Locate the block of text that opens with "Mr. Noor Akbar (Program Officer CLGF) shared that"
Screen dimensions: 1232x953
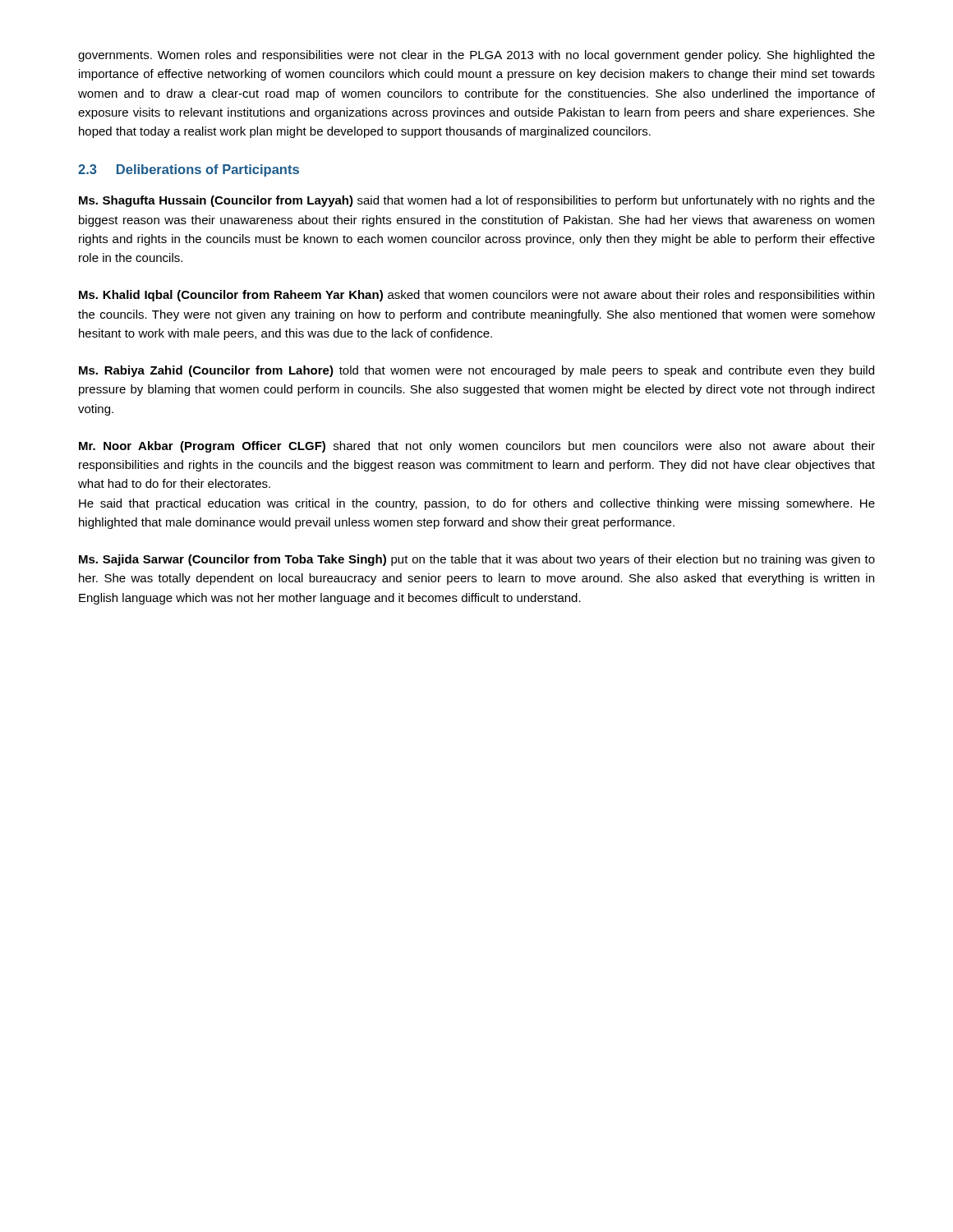[x=476, y=464]
